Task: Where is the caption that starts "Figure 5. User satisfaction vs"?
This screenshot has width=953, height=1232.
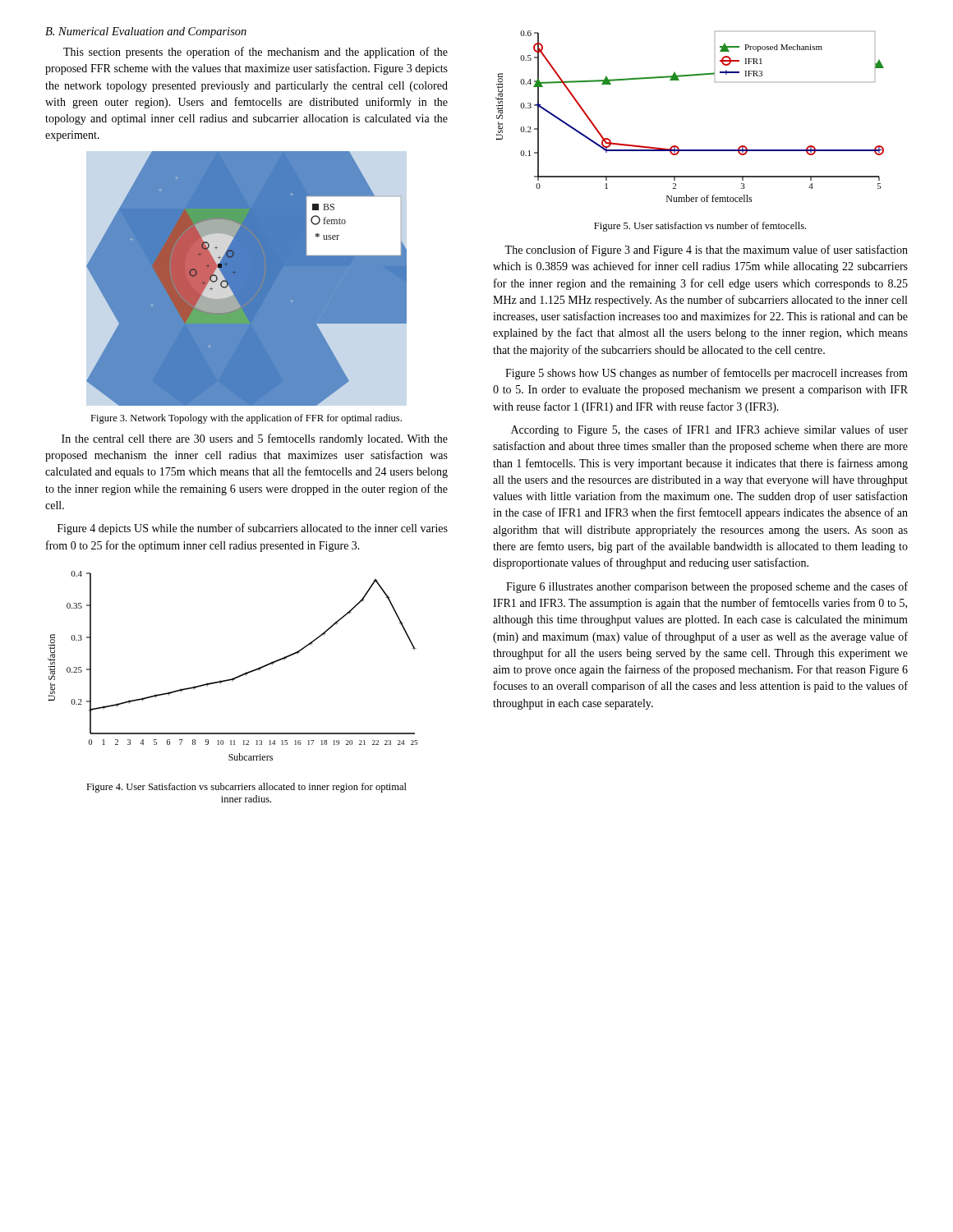Action: pyautogui.click(x=700, y=226)
